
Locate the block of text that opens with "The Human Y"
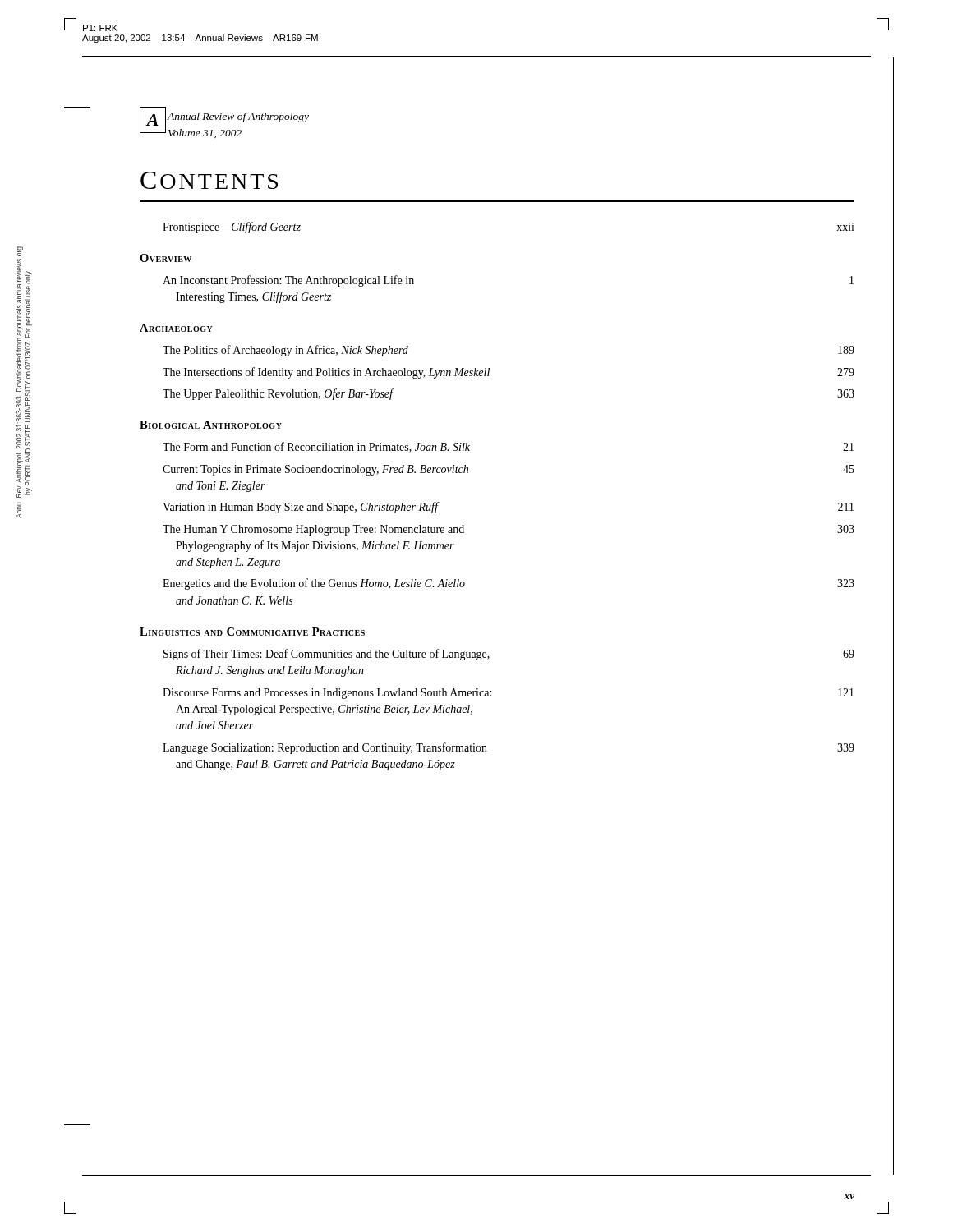click(x=316, y=530)
